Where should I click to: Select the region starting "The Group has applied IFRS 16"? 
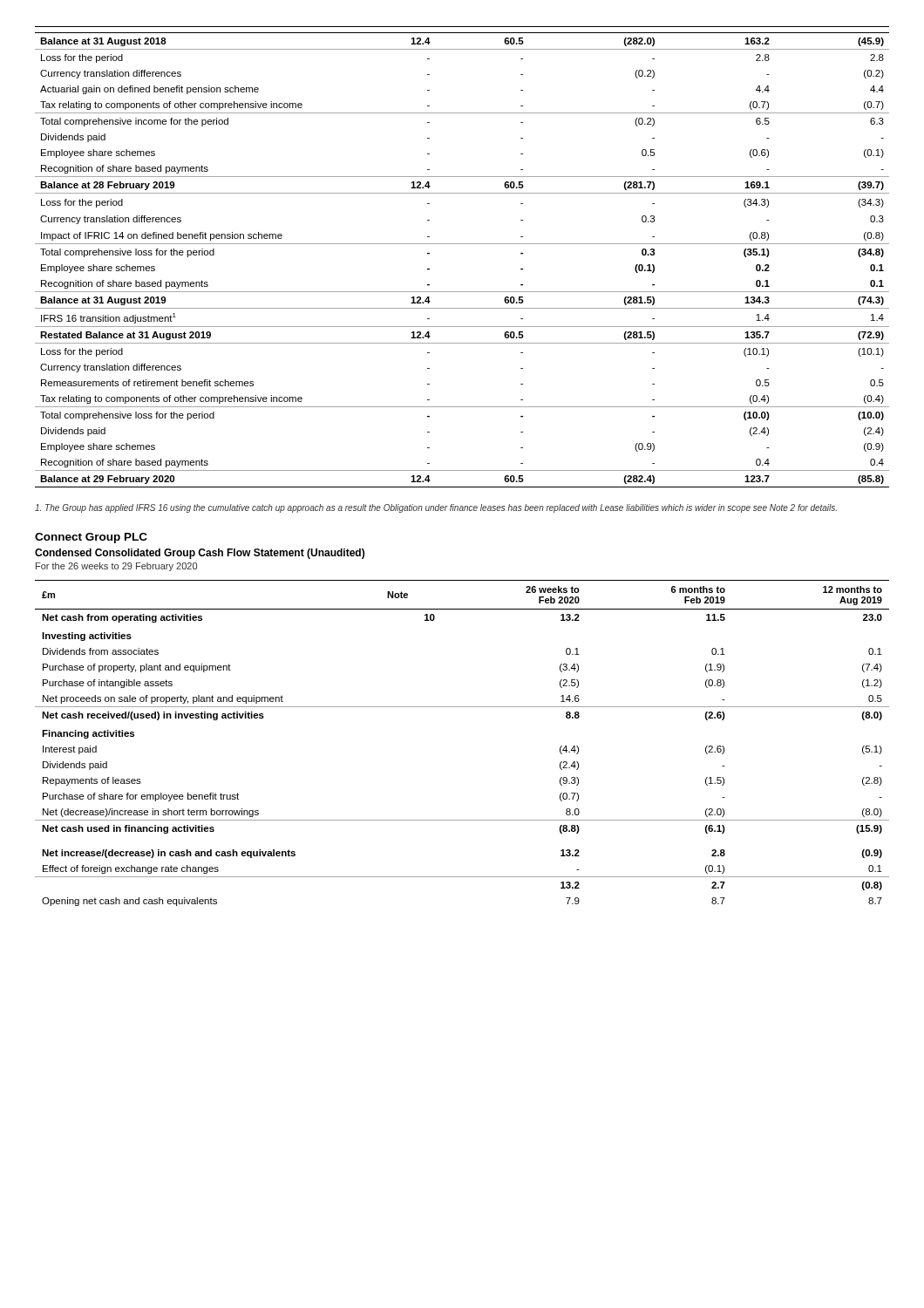point(436,508)
